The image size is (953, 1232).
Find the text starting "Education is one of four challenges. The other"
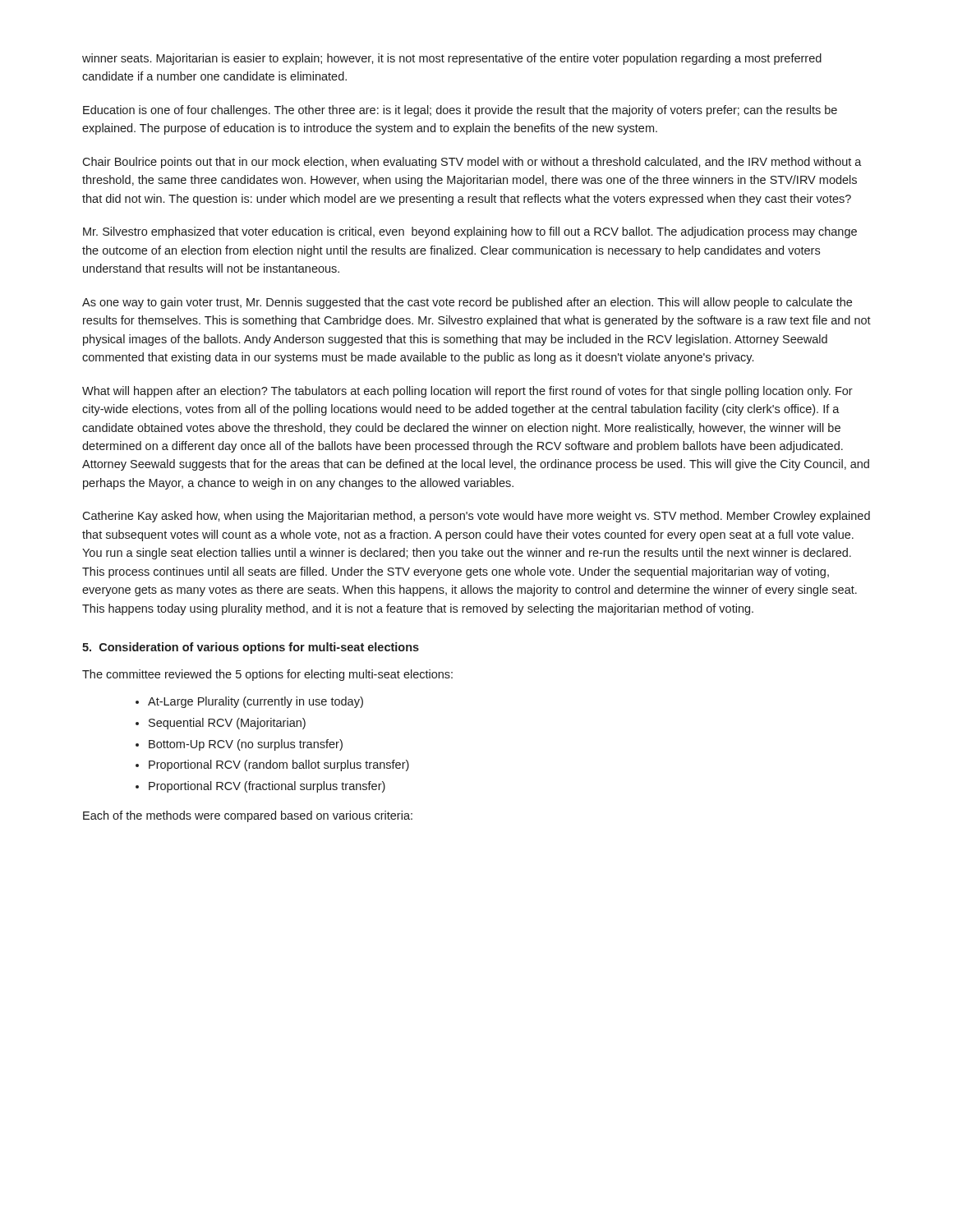tap(460, 119)
